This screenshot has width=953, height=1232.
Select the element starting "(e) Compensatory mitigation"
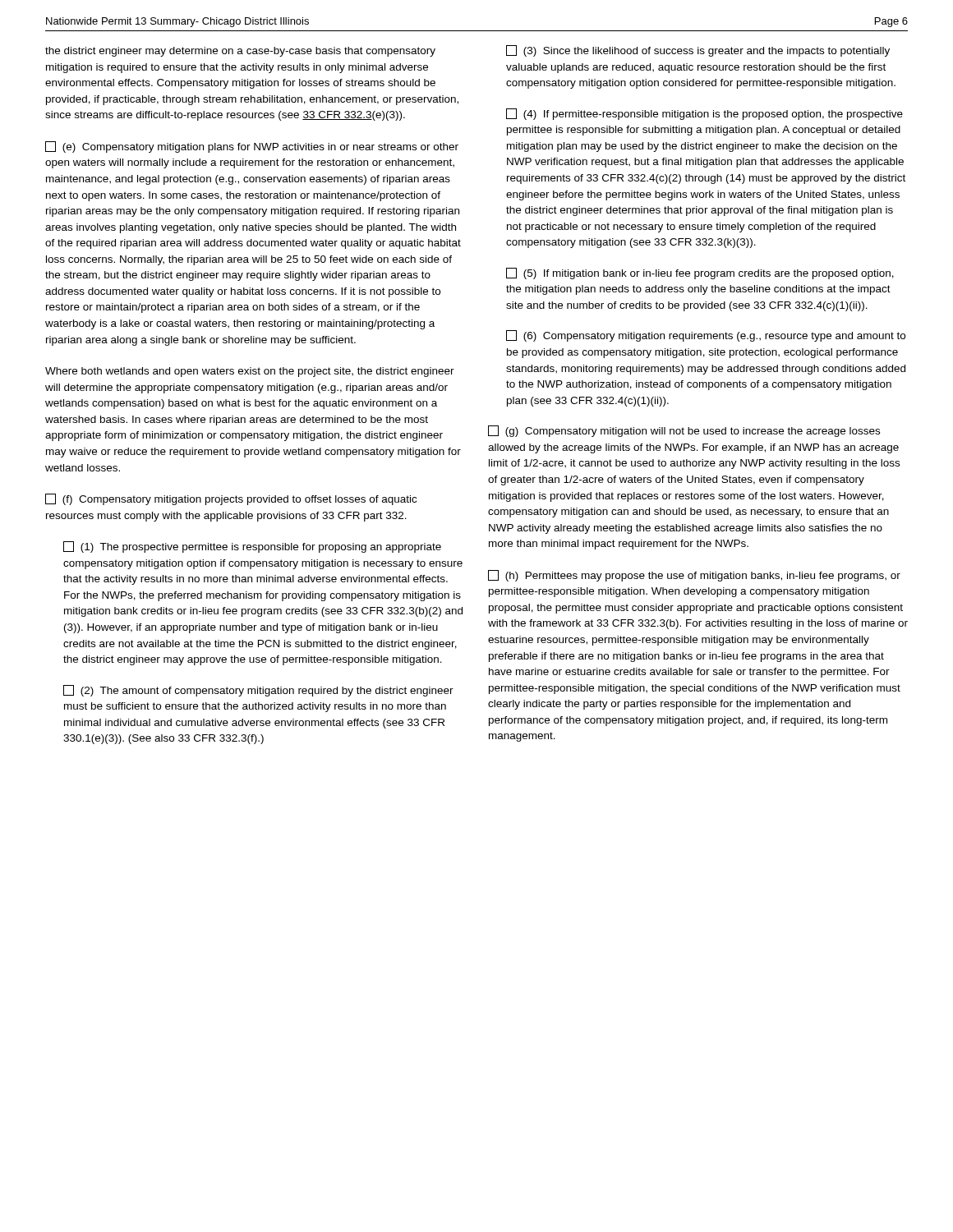click(255, 243)
